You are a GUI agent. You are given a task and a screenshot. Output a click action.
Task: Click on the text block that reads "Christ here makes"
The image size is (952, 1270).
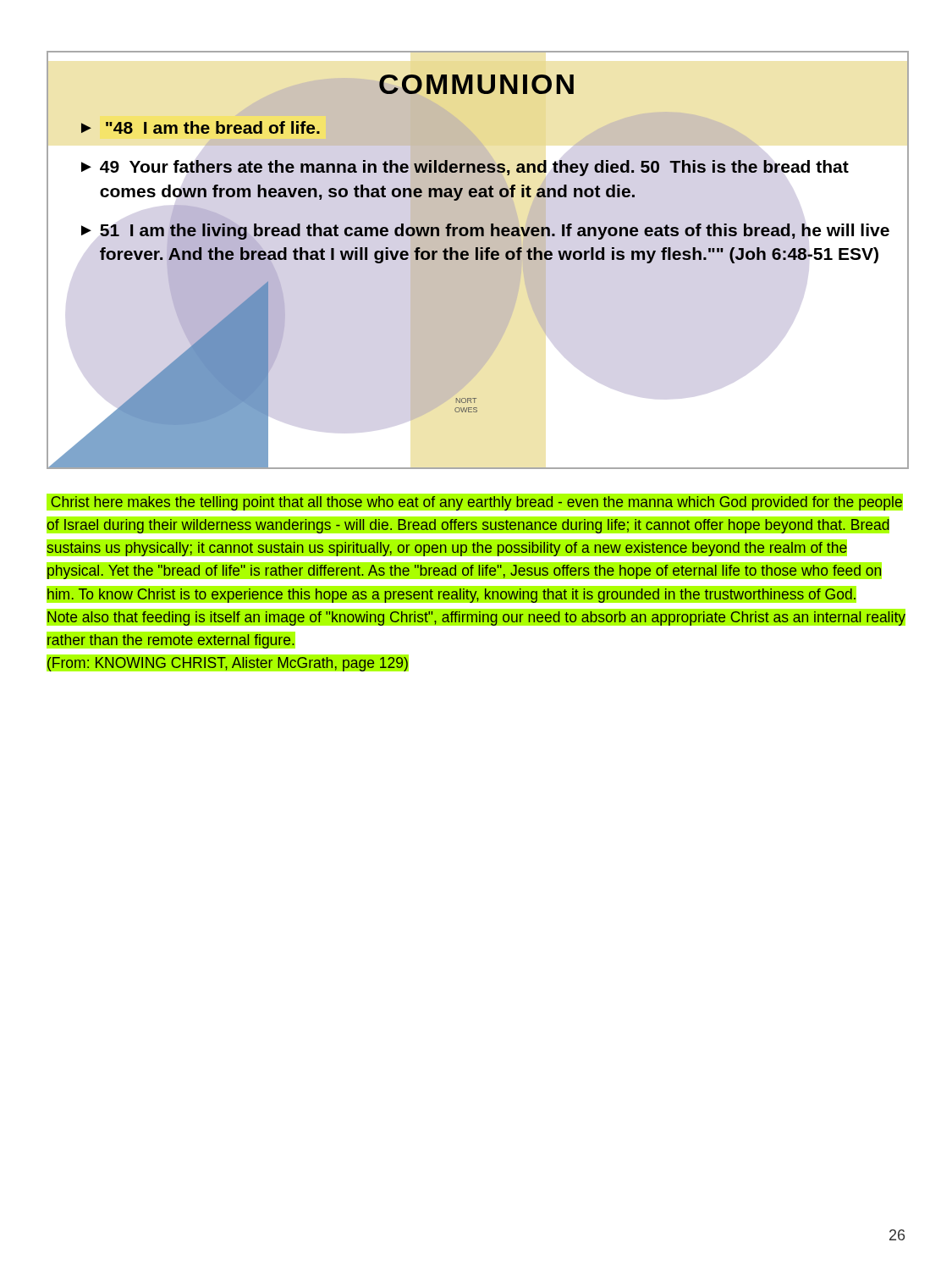click(476, 582)
